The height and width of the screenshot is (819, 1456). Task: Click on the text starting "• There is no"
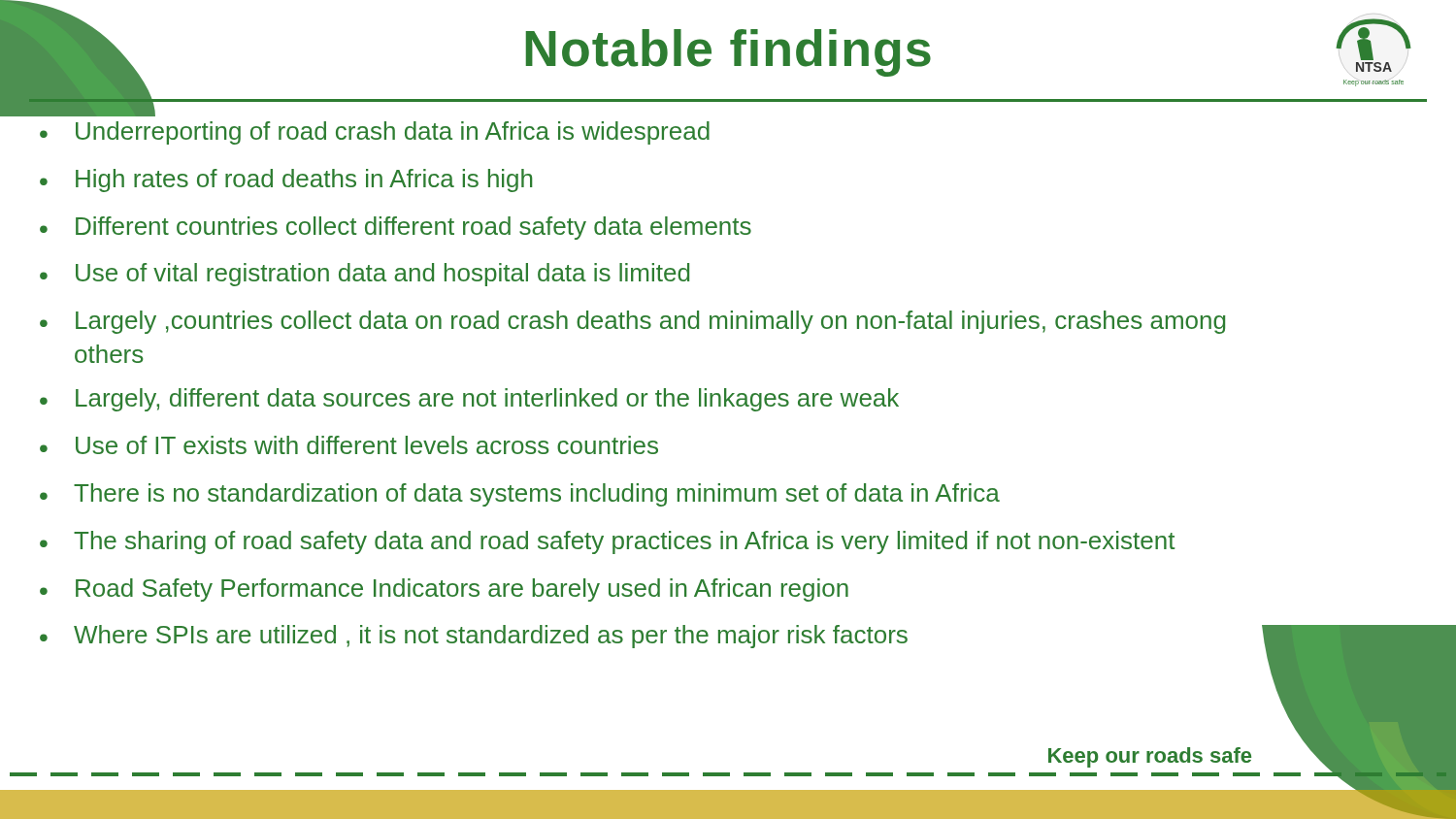(x=641, y=495)
